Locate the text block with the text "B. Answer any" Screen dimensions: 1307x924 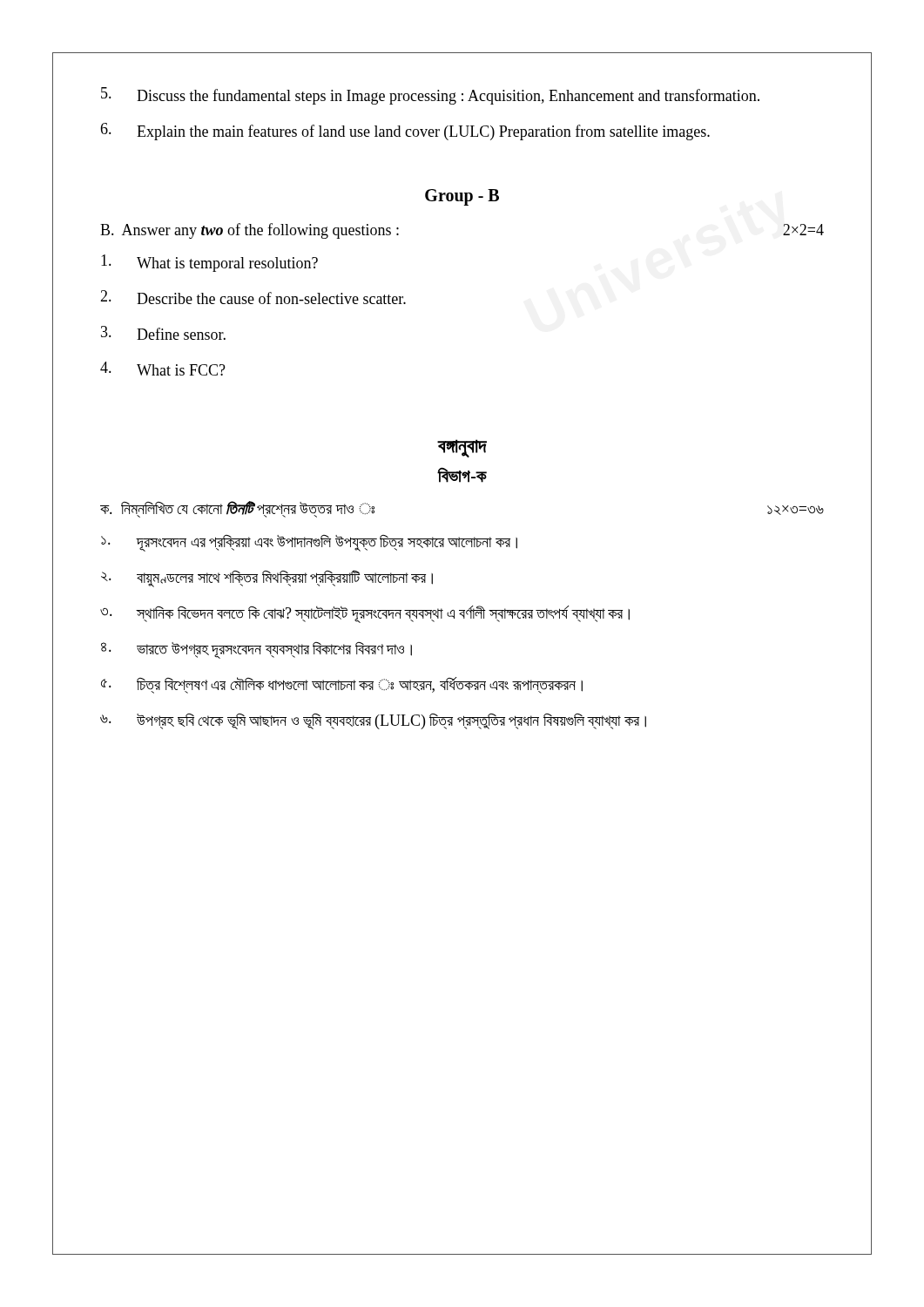click(250, 230)
